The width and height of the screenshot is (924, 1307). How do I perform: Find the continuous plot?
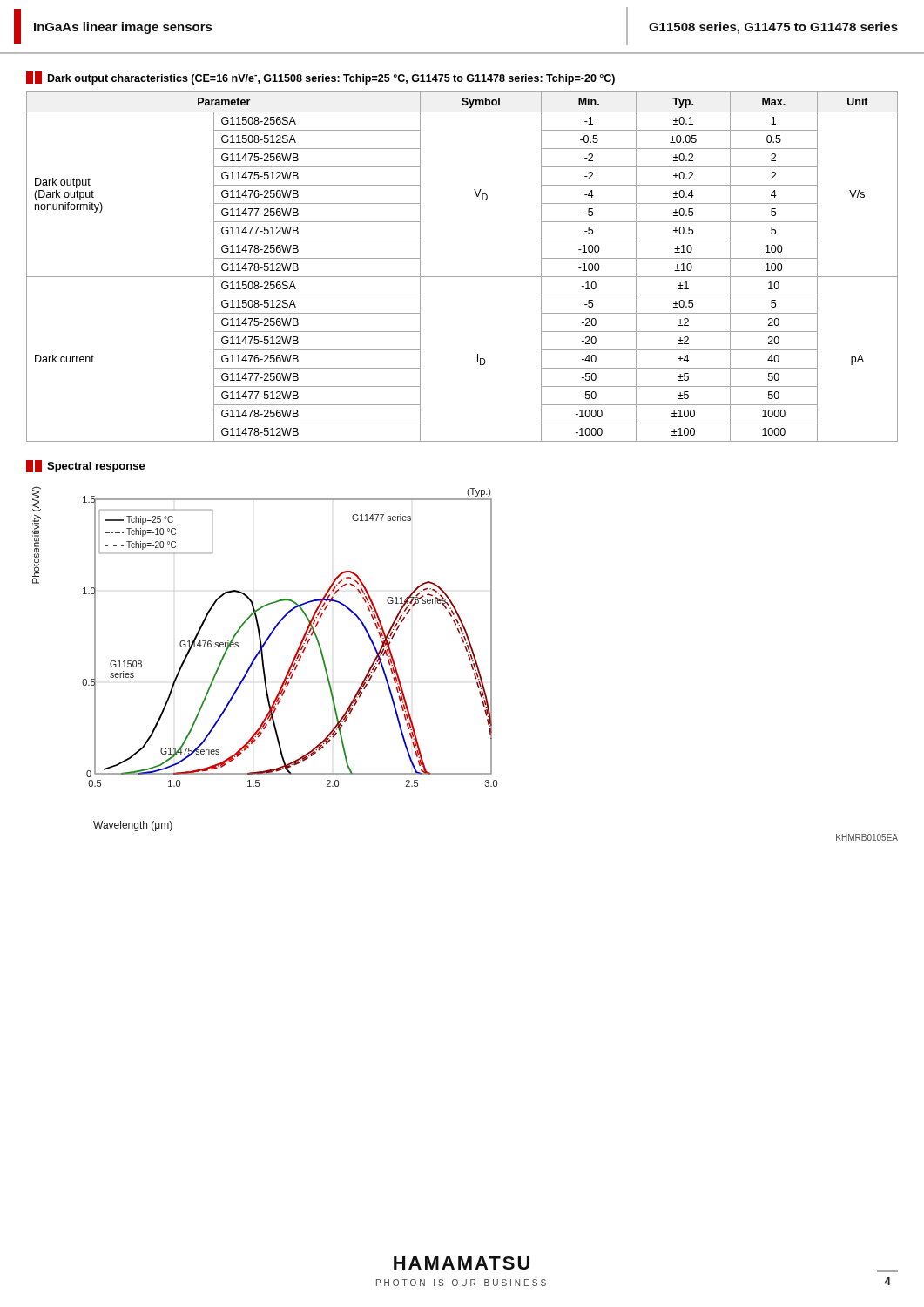[x=462, y=647]
